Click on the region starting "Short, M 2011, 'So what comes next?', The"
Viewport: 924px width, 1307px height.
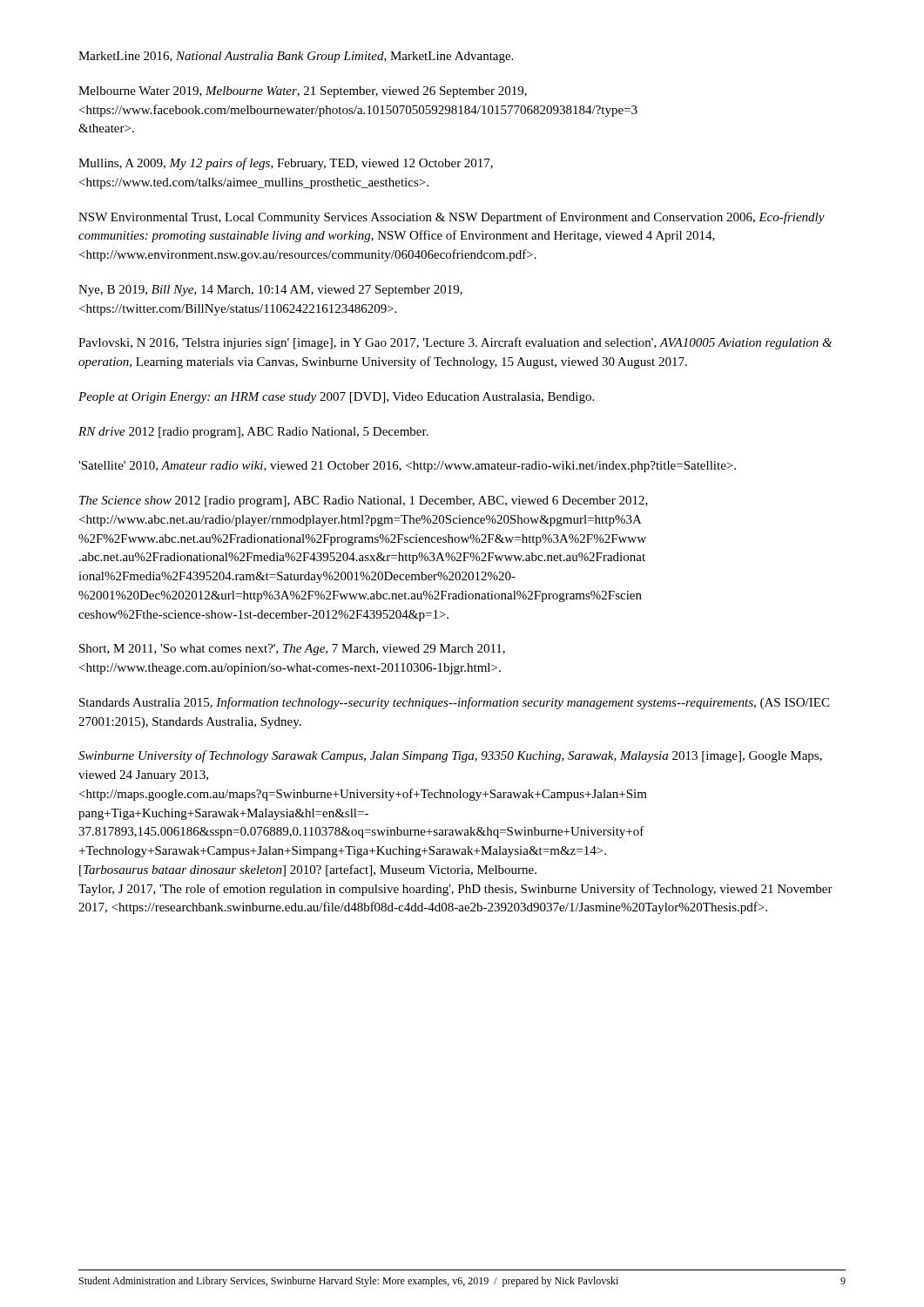click(292, 658)
